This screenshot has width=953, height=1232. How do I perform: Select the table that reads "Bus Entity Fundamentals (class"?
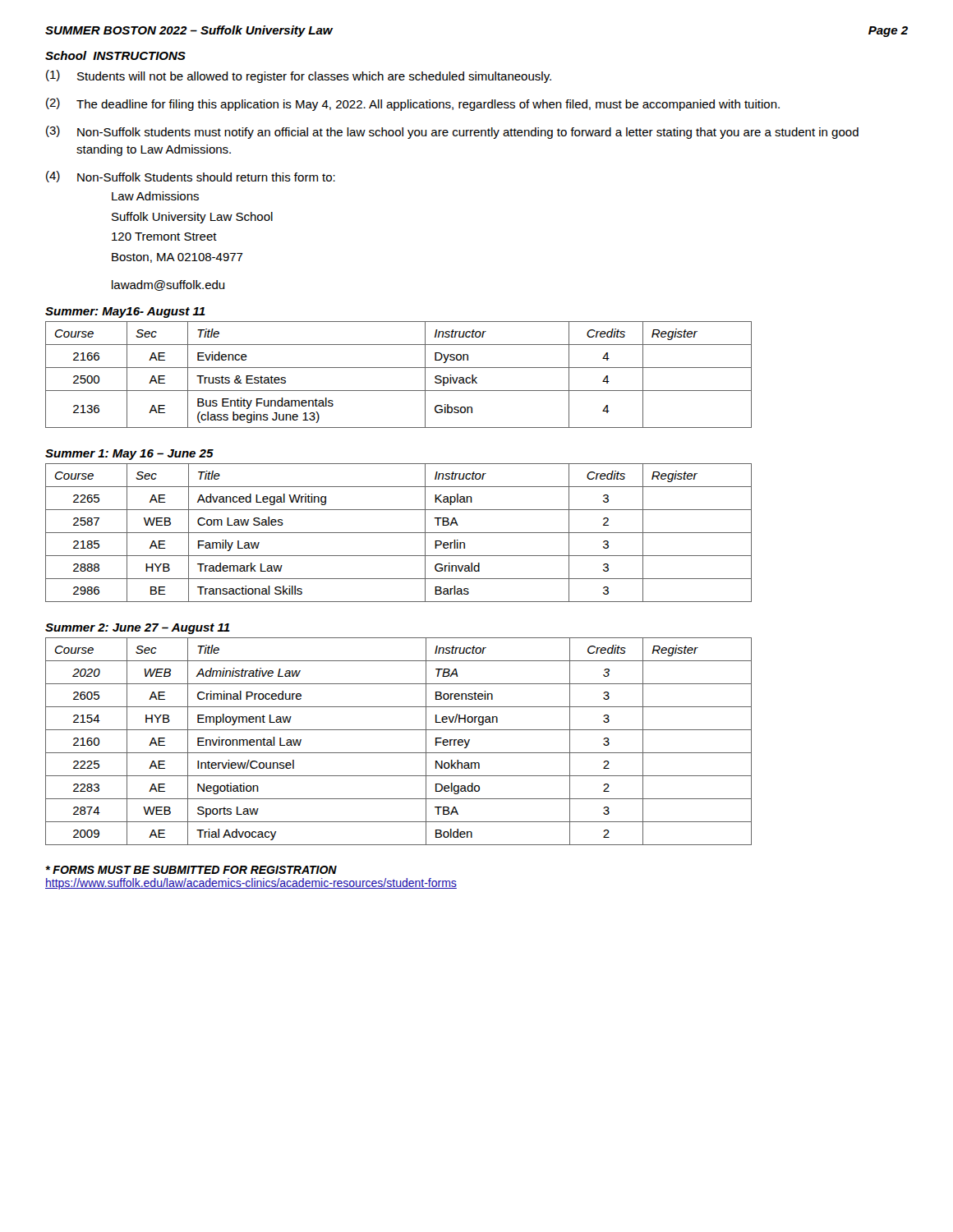(x=476, y=374)
